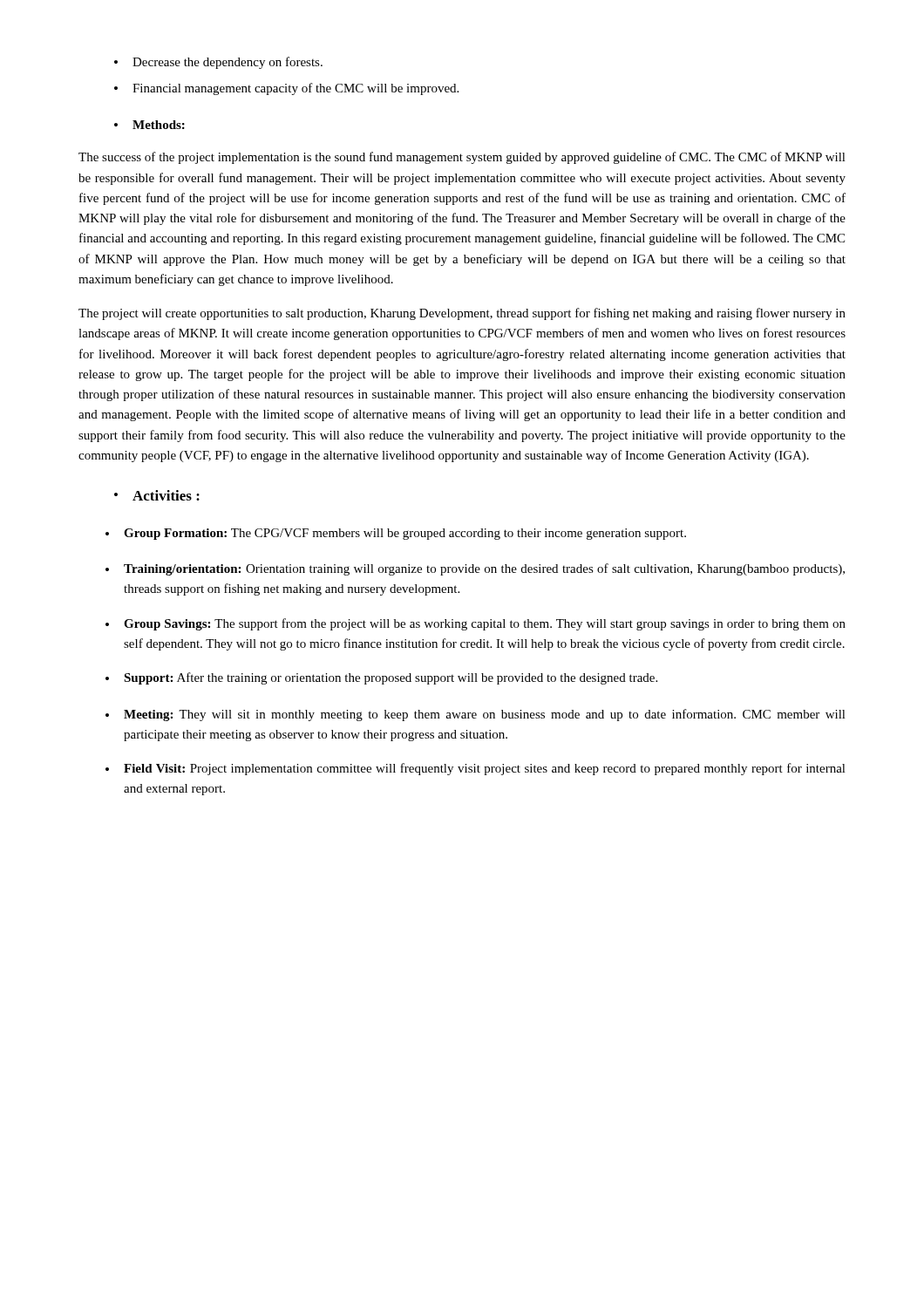Image resolution: width=924 pixels, height=1308 pixels.
Task: Where does it say "• Activities :"?
Action: pos(157,495)
